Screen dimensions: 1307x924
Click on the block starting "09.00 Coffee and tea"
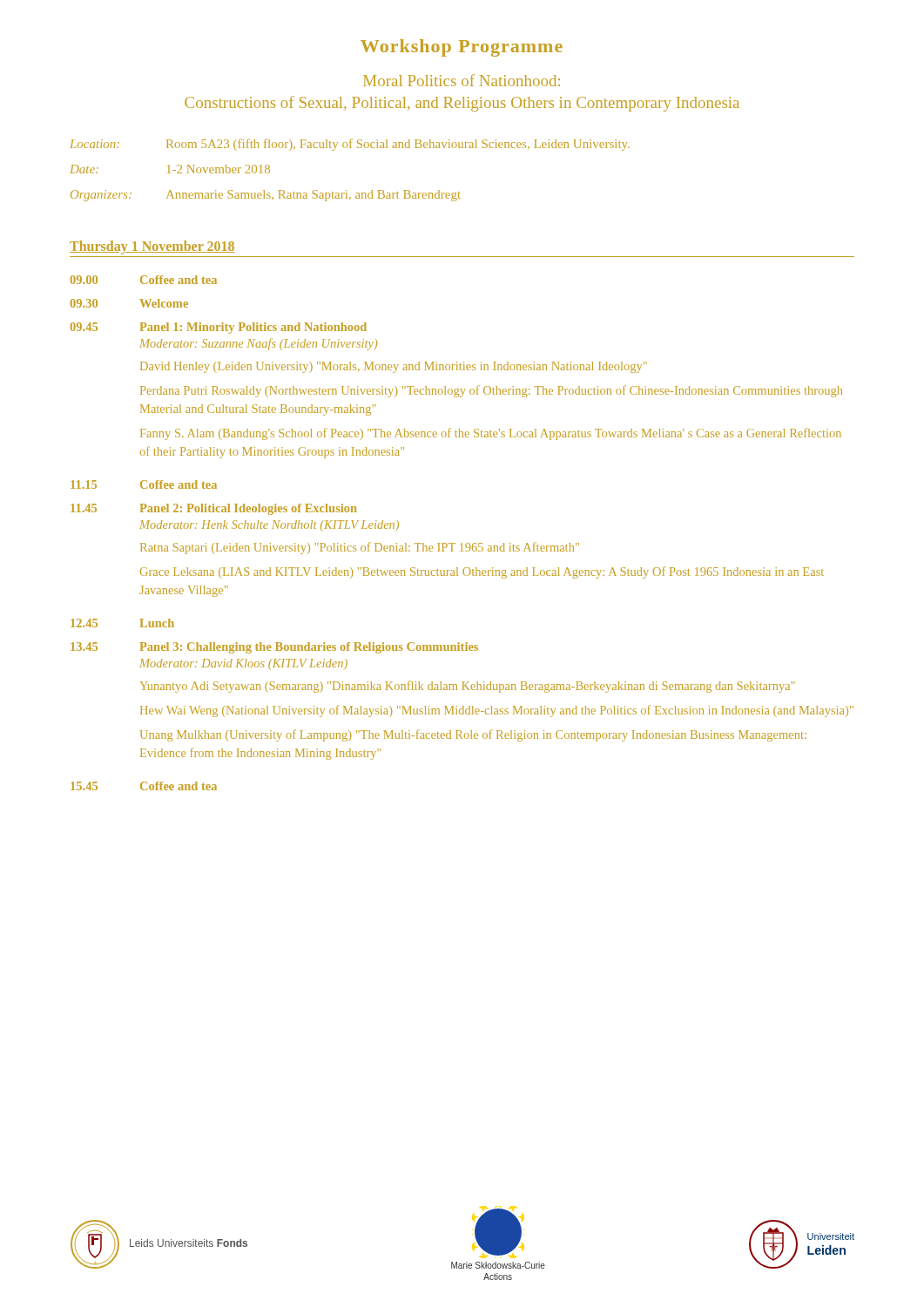pyautogui.click(x=143, y=280)
